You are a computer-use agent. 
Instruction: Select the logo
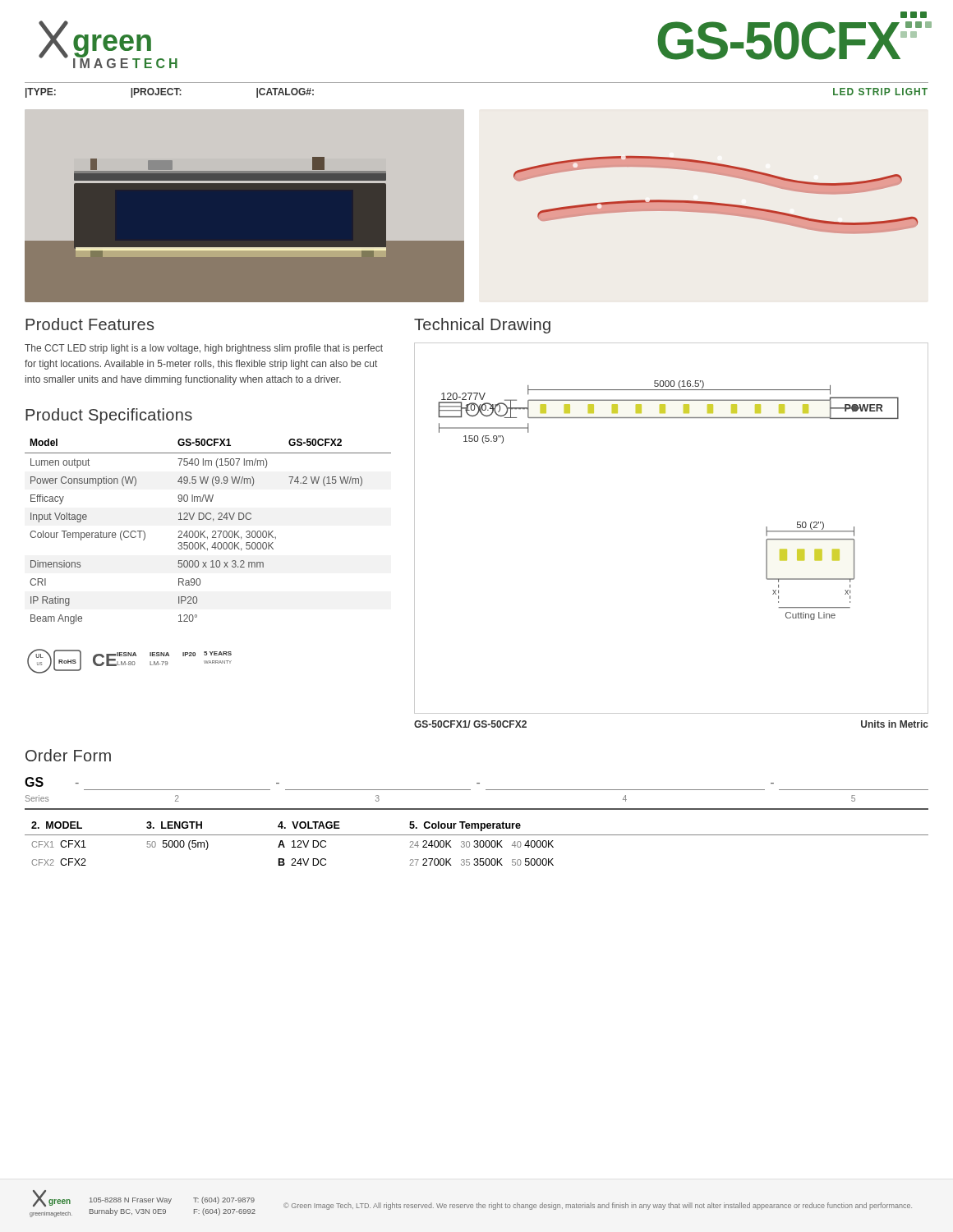[x=119, y=46]
